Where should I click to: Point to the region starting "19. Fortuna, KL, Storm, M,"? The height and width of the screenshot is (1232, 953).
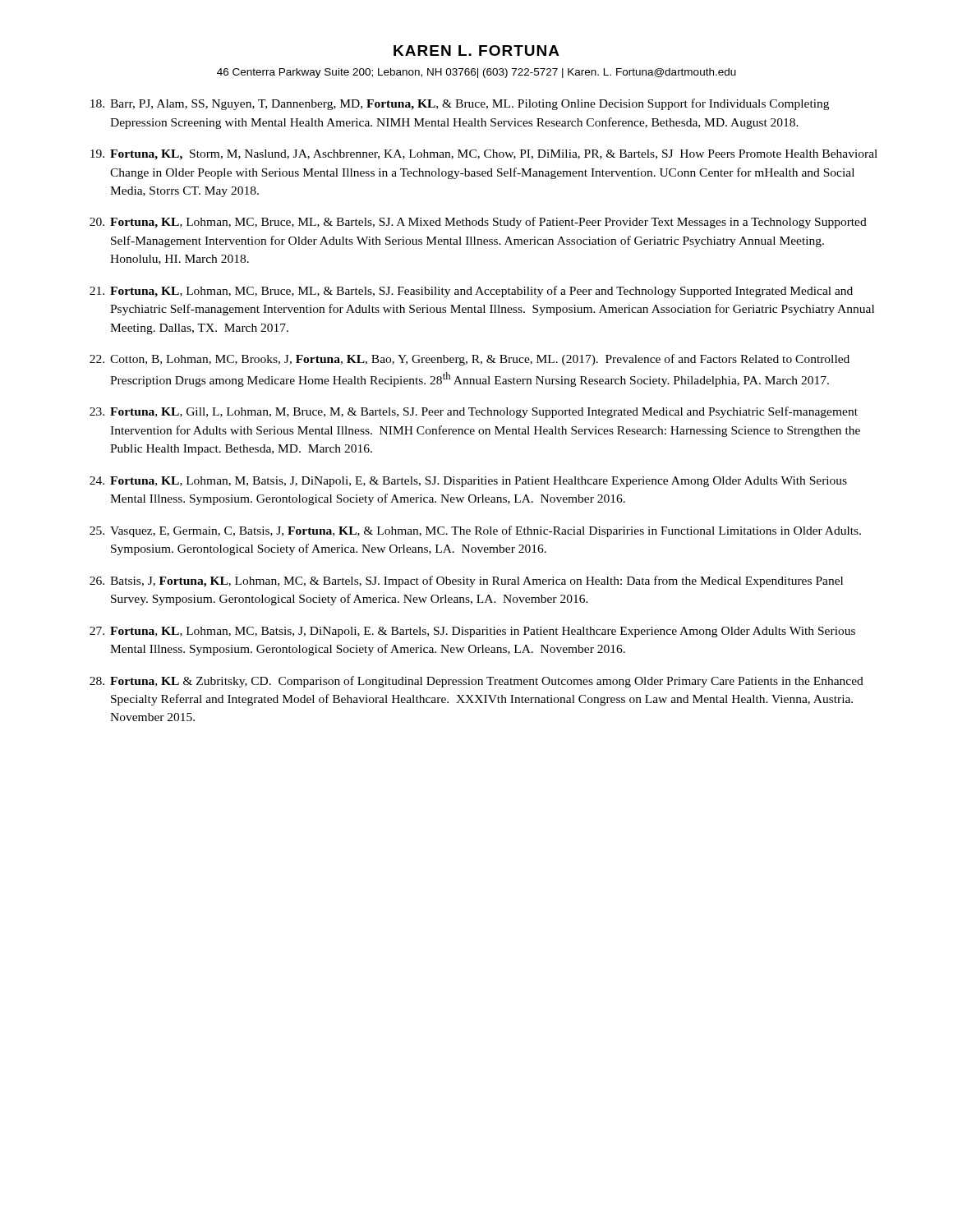(476, 172)
